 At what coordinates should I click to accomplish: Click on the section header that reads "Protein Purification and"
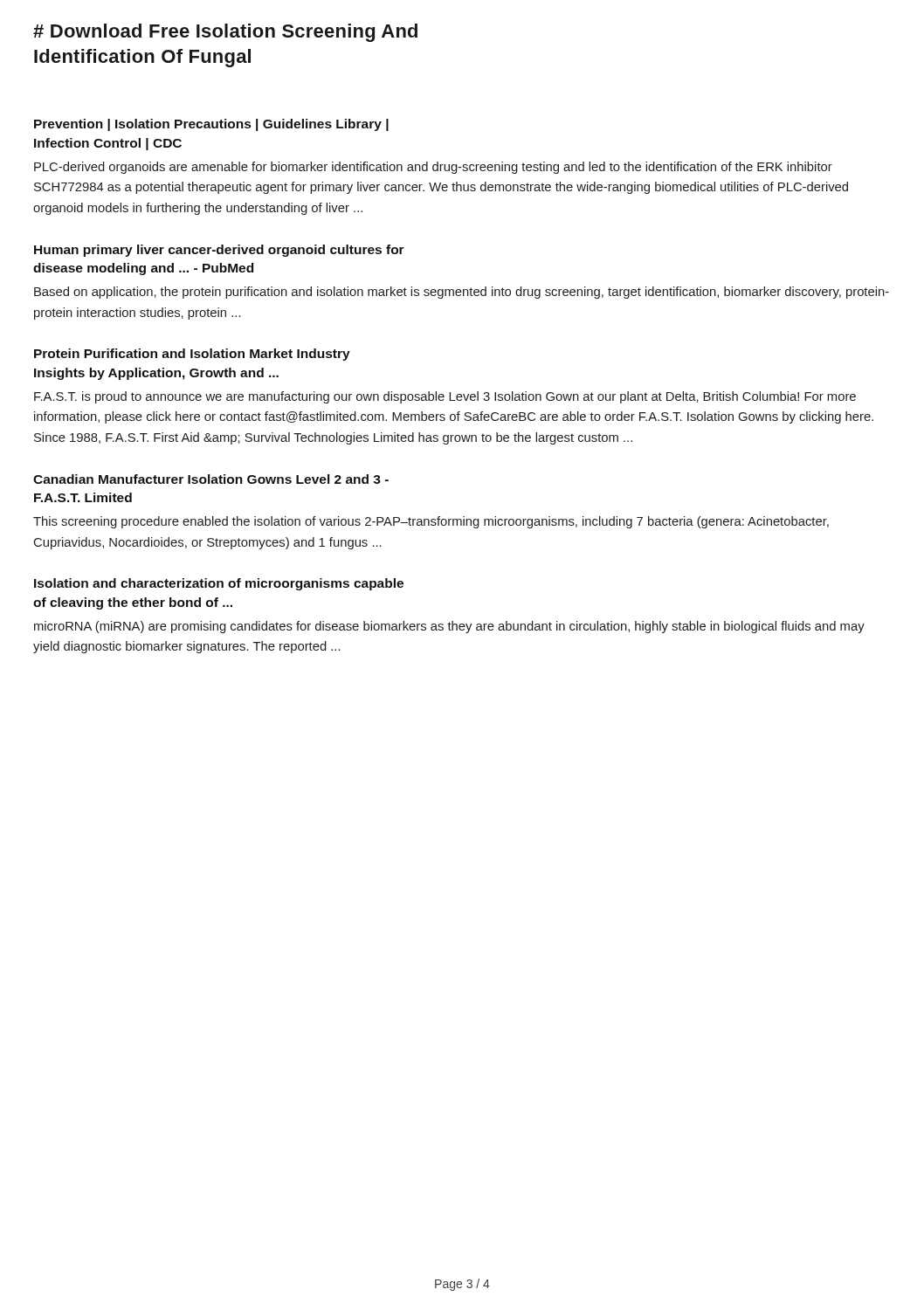(192, 355)
